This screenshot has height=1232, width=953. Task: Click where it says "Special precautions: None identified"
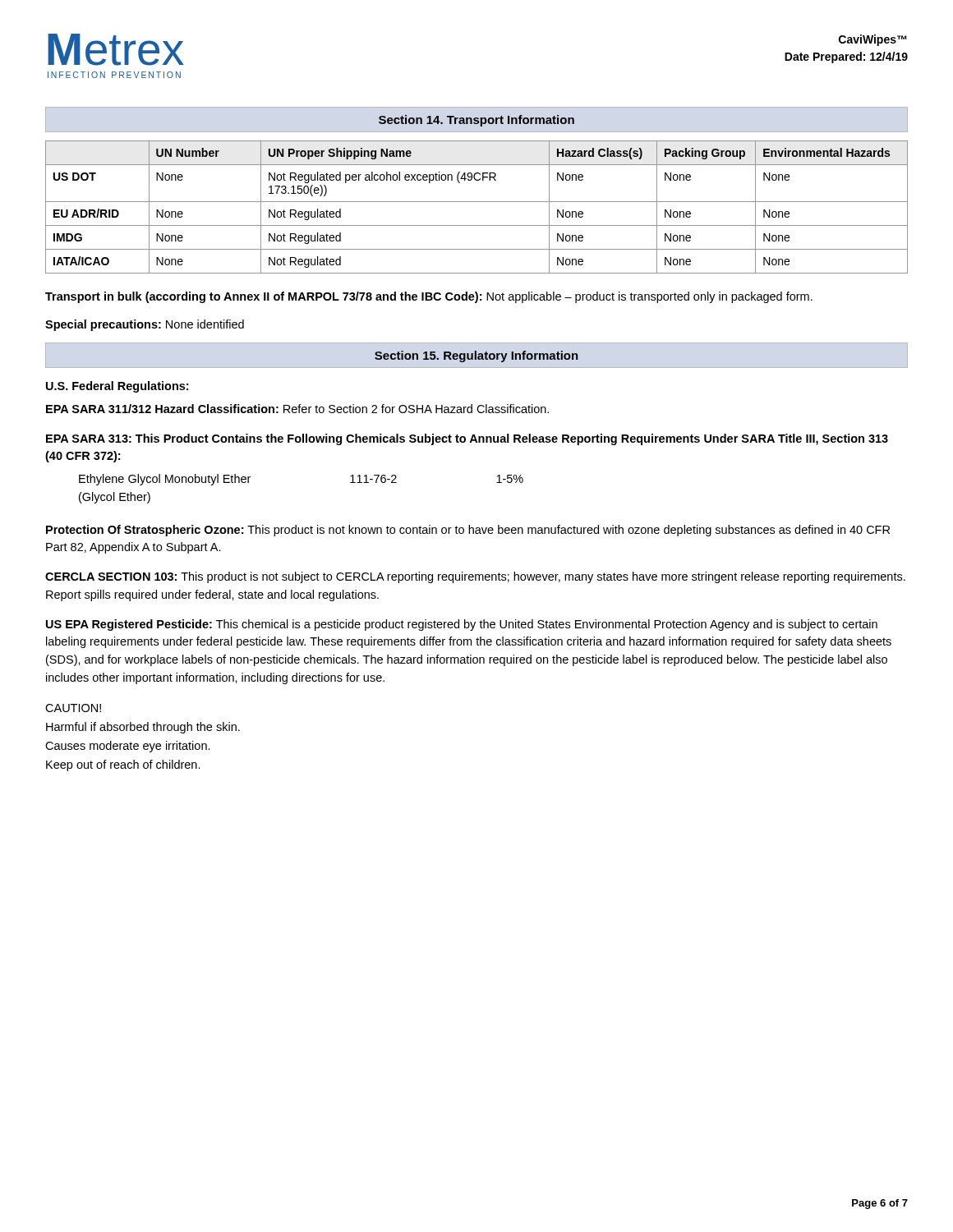pyautogui.click(x=145, y=324)
